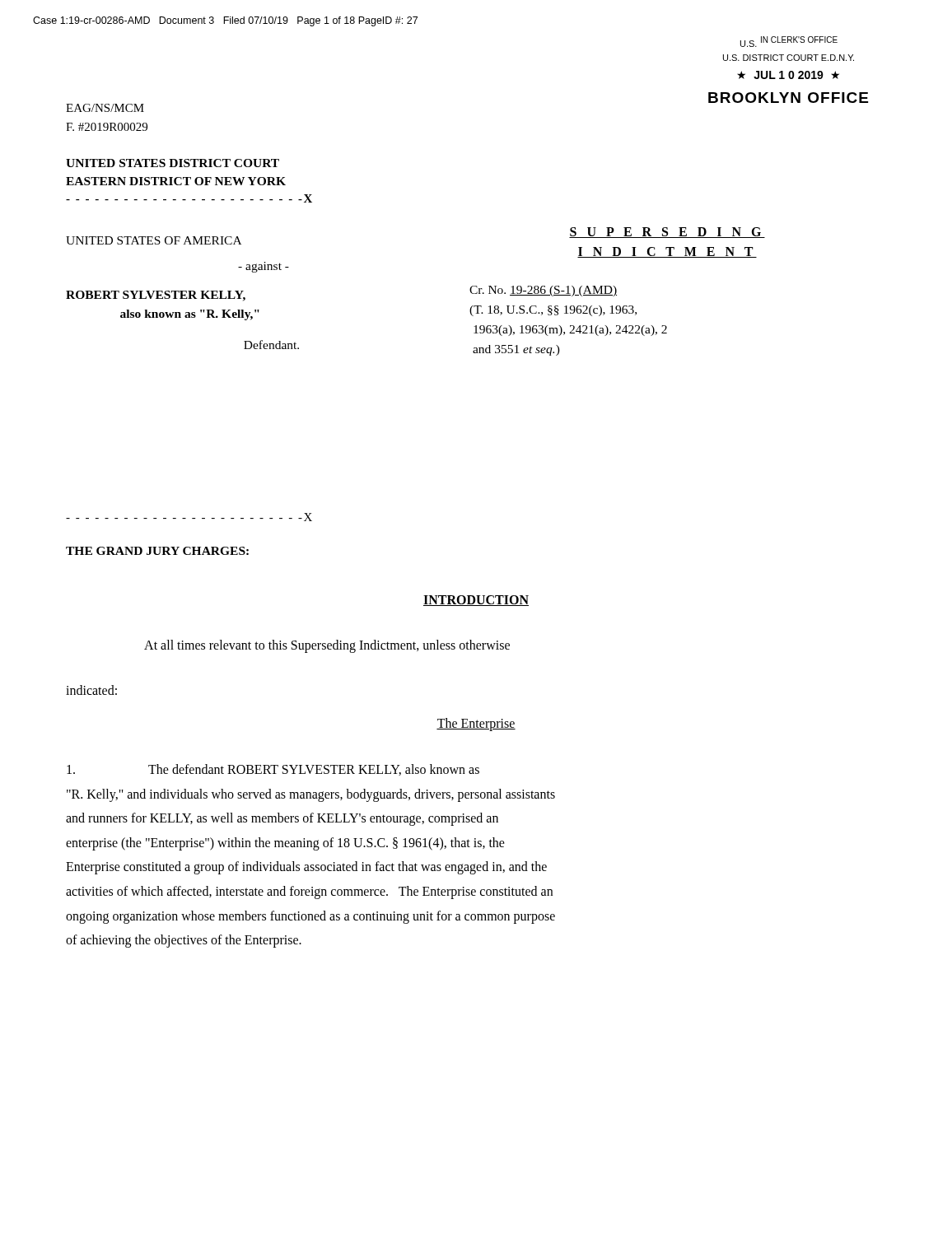Find the section header that says "The Enterprise"
952x1235 pixels.
click(476, 723)
